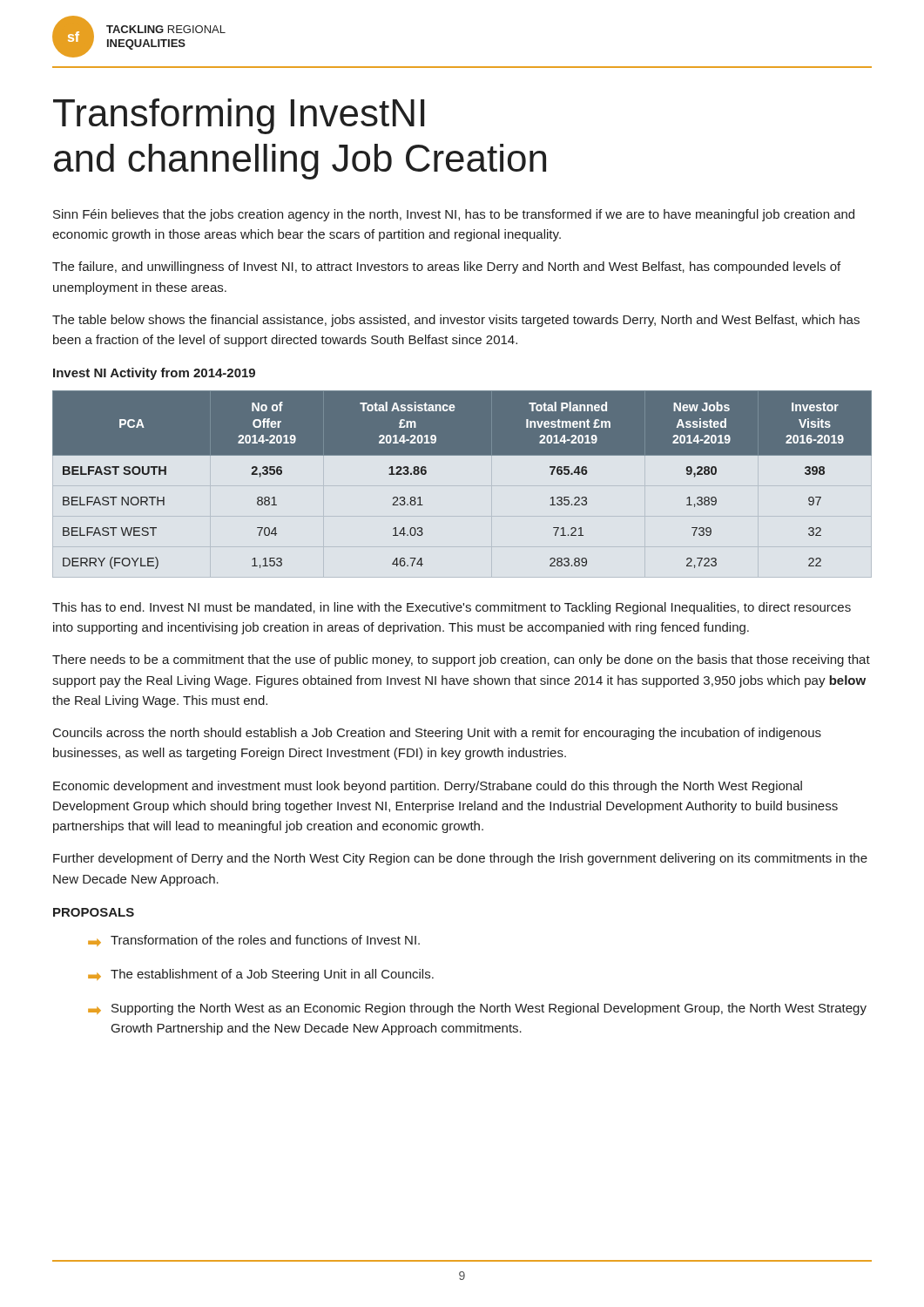Screen dimensions: 1307x924
Task: Select the text block that reads "Economic development and investment"
Action: pyautogui.click(x=445, y=805)
